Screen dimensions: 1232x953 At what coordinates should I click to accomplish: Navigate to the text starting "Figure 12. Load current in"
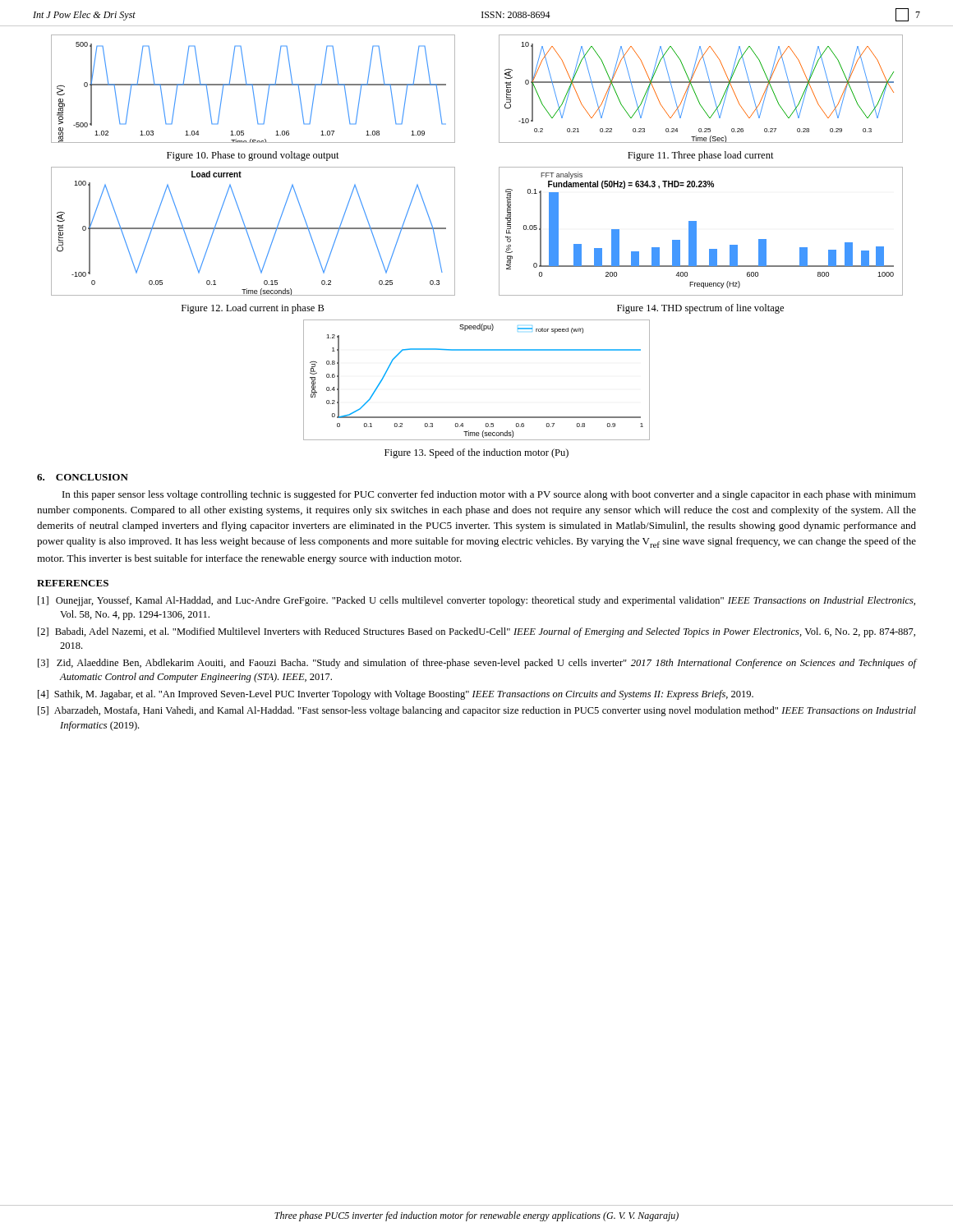(253, 308)
